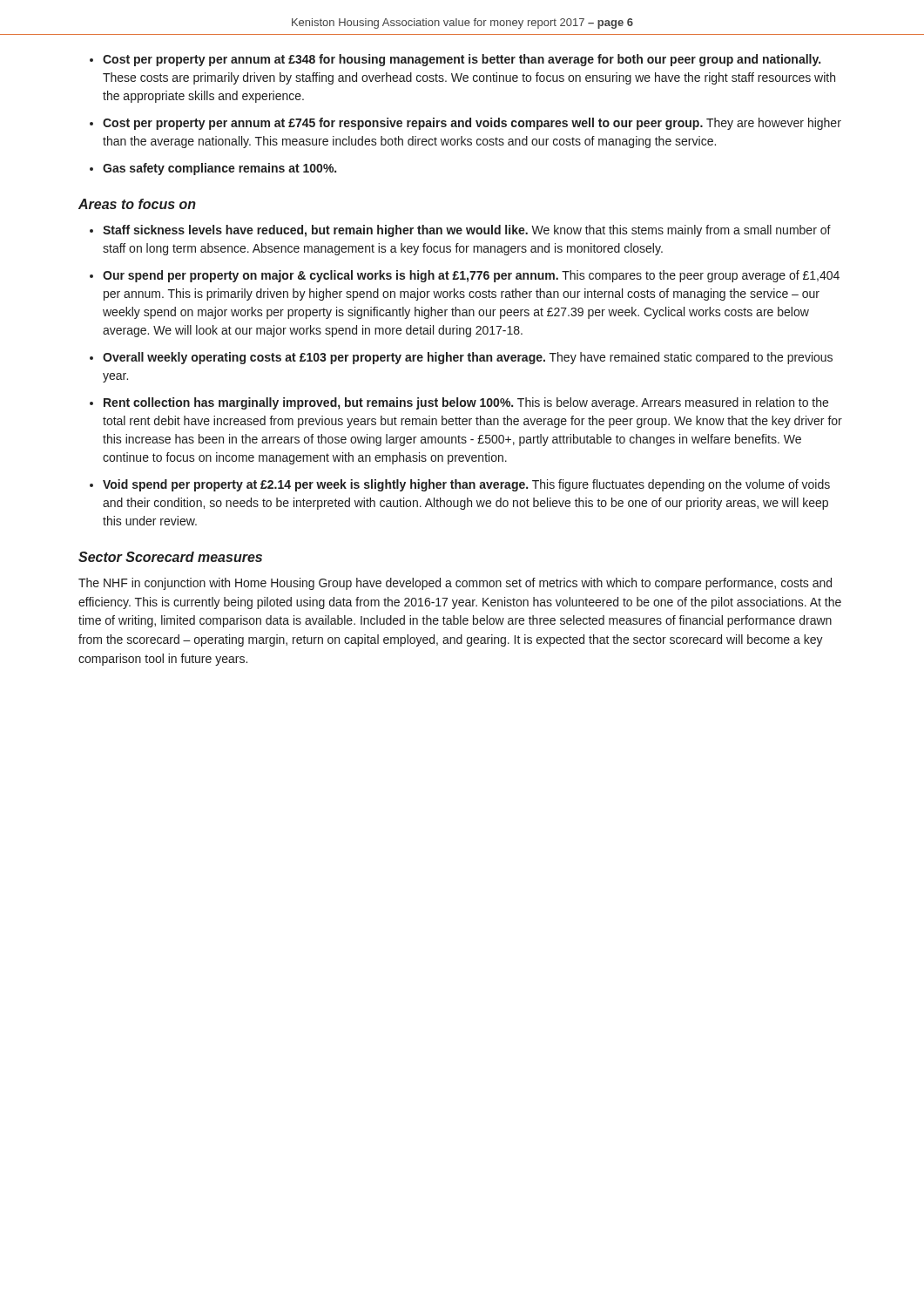Locate the block starting "Our spend per property on major"
Viewport: 924px width, 1307px height.
471,303
